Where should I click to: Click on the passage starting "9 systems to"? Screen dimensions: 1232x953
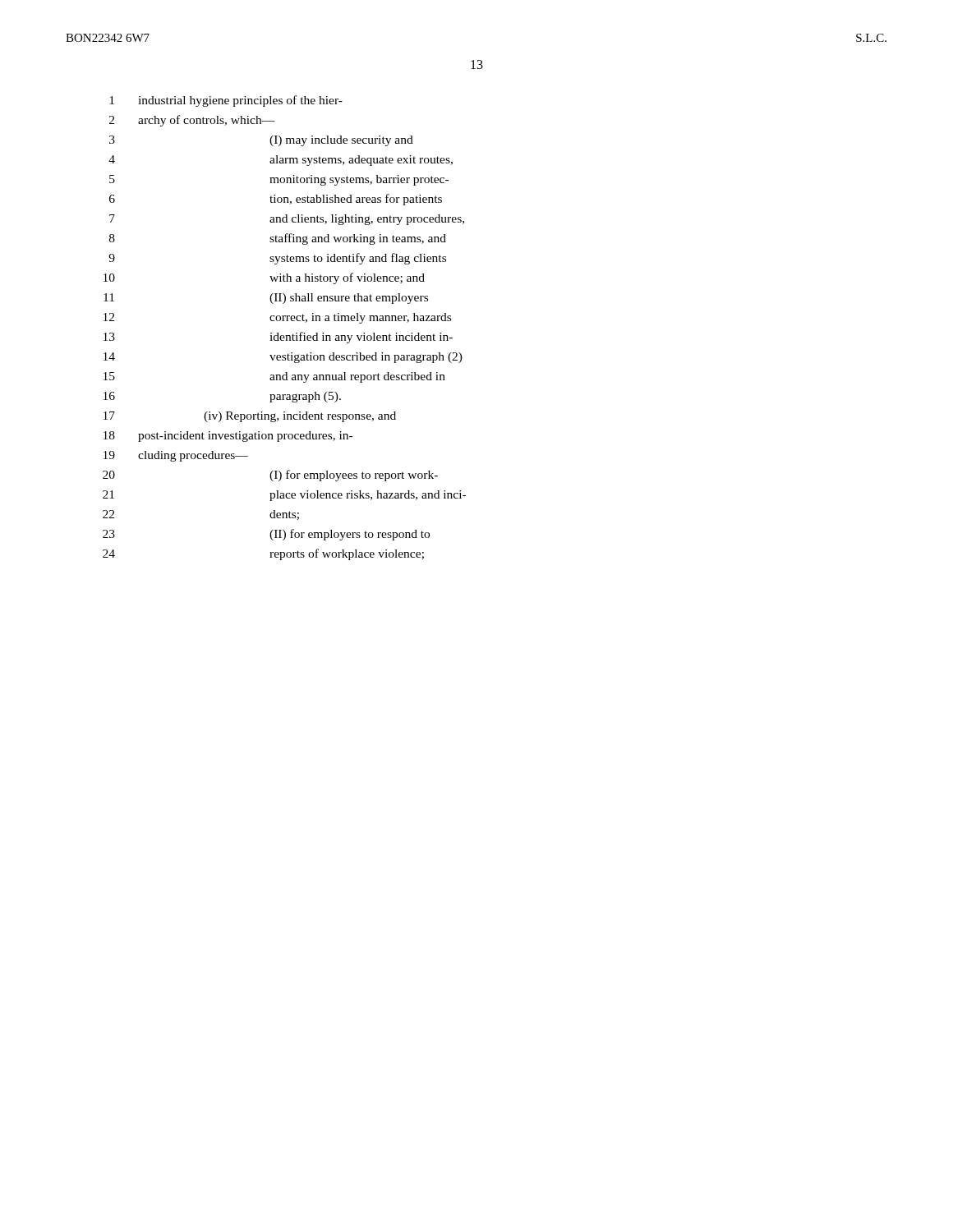(x=277, y=259)
